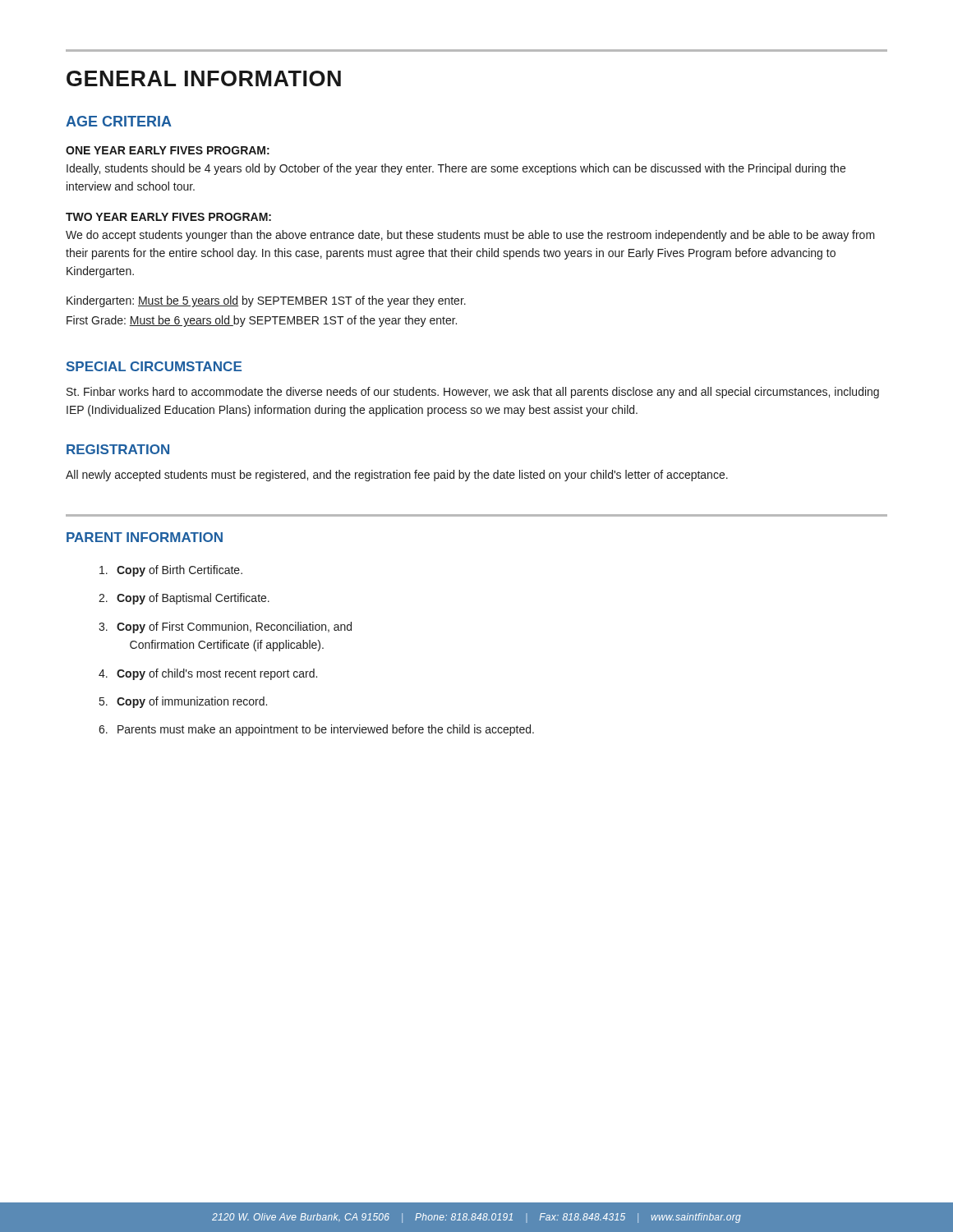Click on the text block containing "All newly accepted students"
Viewport: 953px width, 1232px height.
click(x=397, y=475)
